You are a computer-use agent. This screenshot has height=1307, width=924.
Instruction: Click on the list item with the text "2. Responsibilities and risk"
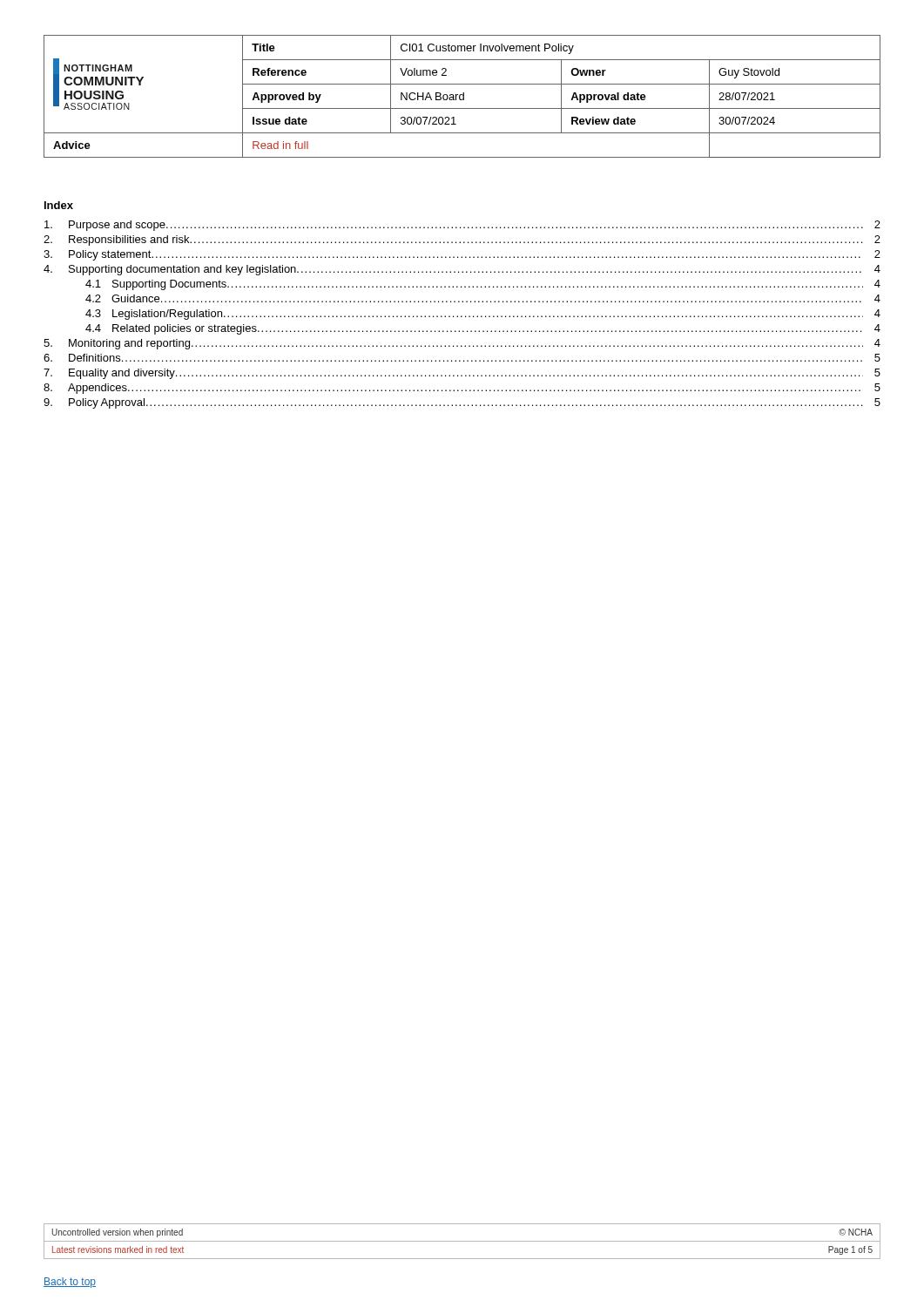pyautogui.click(x=462, y=239)
